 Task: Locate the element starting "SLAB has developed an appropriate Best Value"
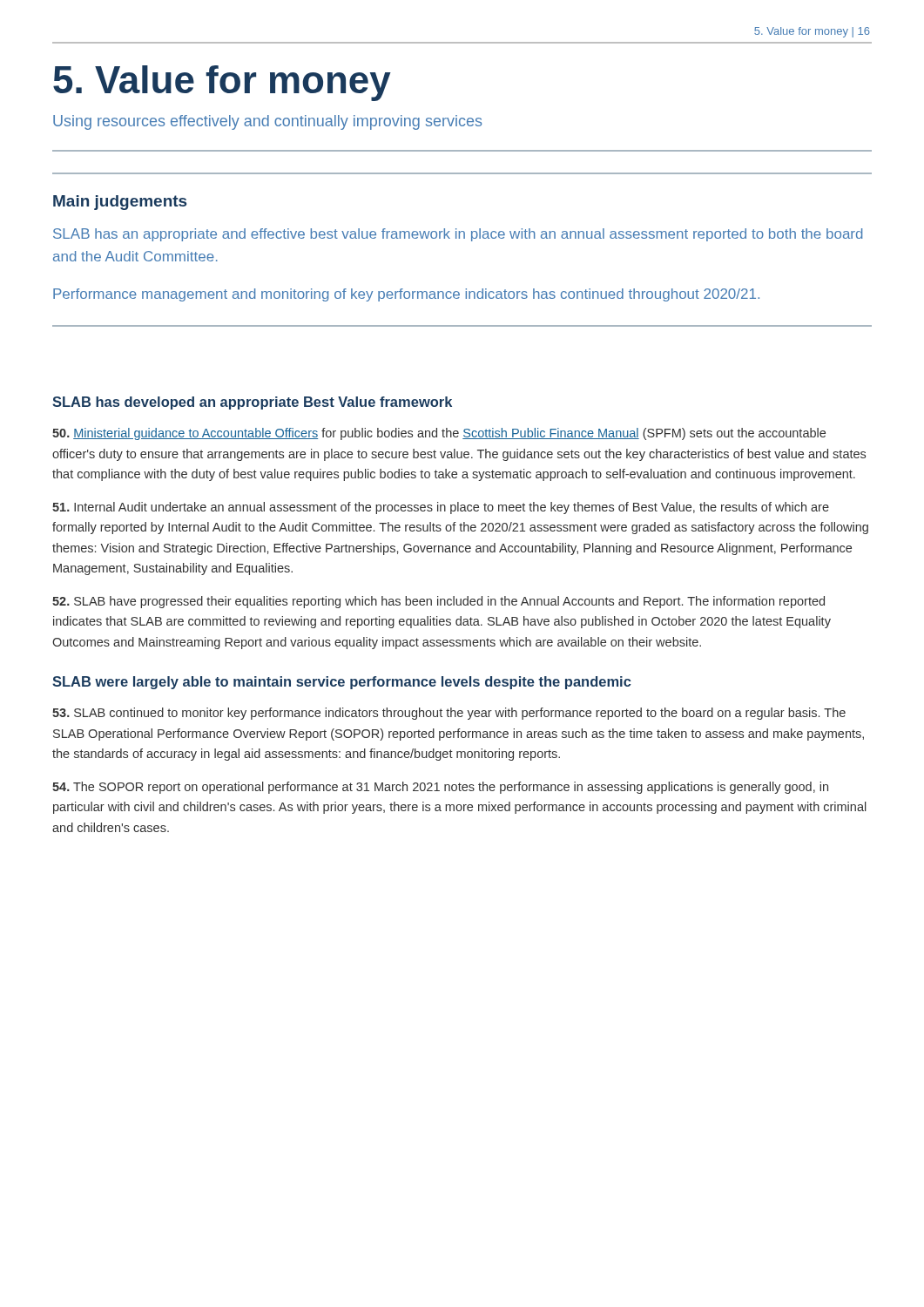point(252,402)
